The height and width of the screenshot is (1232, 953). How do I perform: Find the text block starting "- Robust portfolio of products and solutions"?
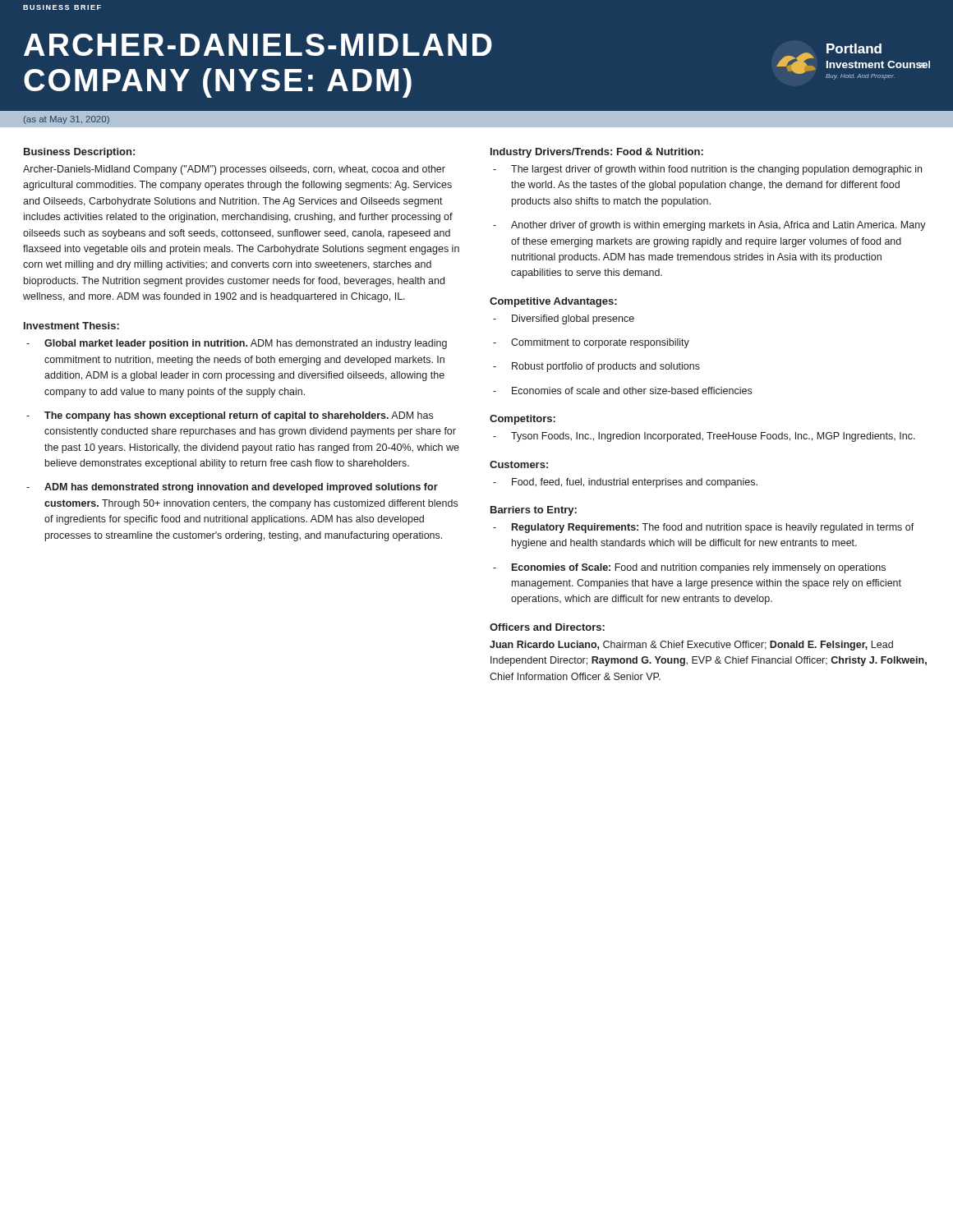point(710,367)
